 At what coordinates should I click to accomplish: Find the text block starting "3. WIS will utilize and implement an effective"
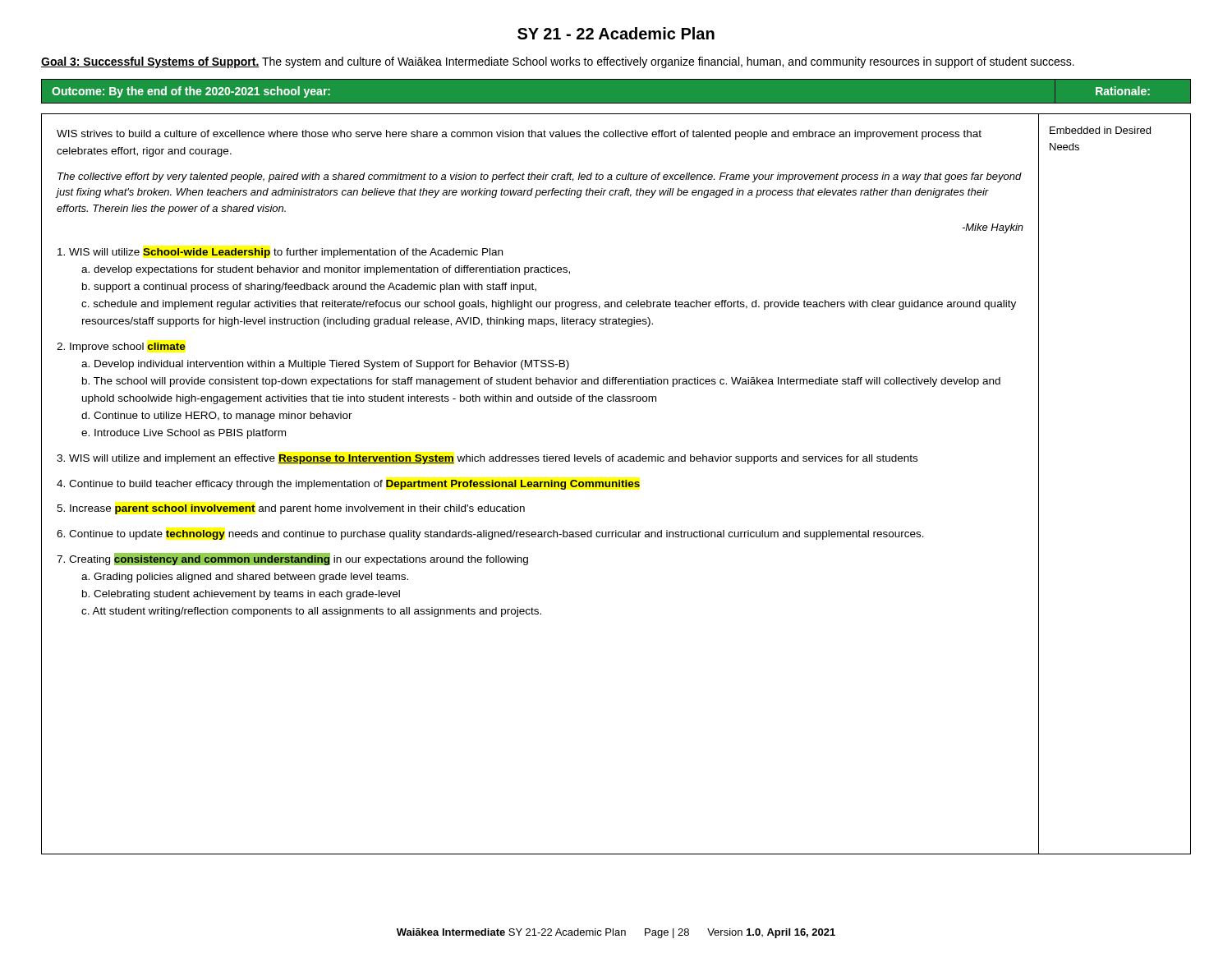487,458
